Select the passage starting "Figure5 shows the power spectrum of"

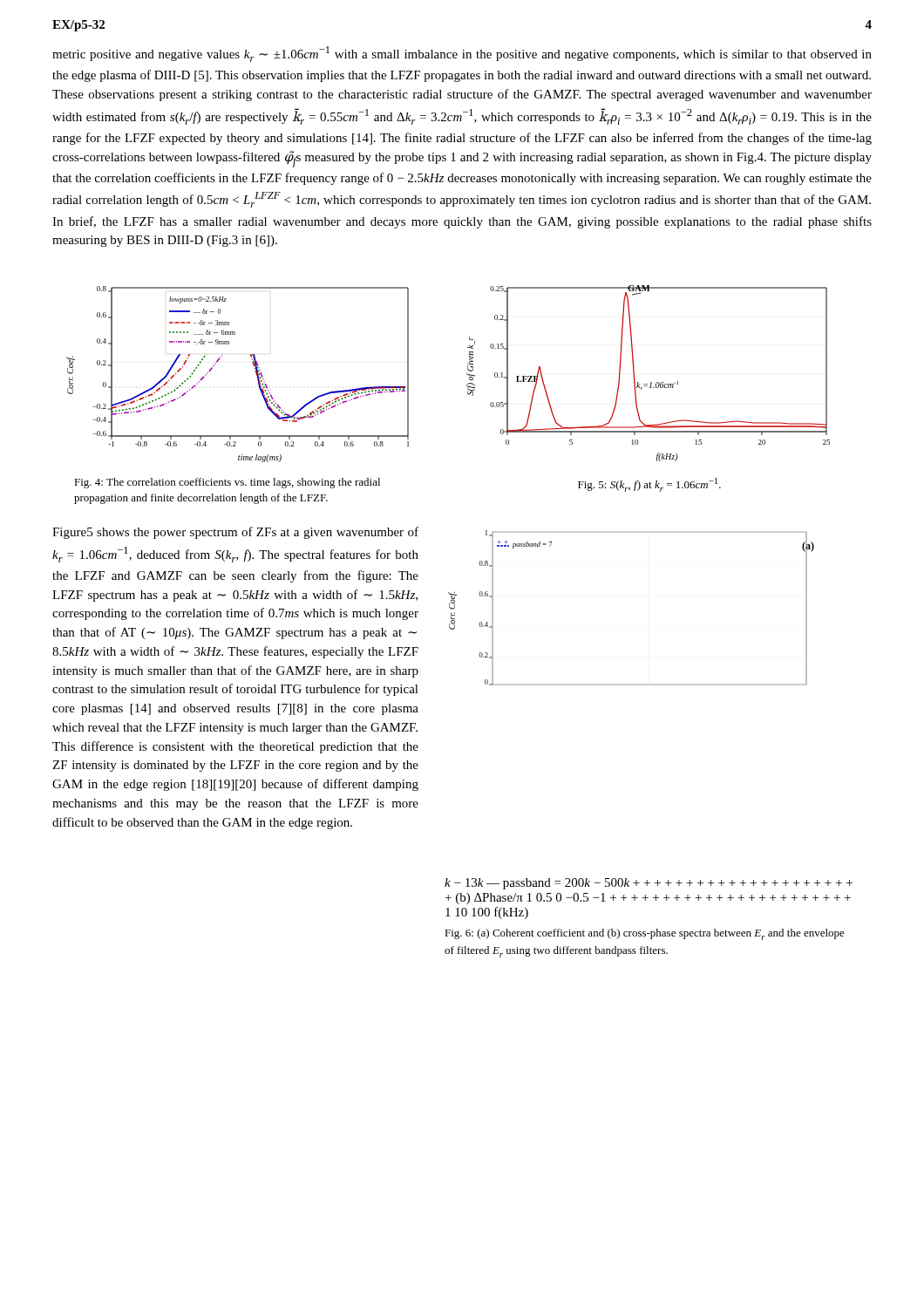[235, 677]
